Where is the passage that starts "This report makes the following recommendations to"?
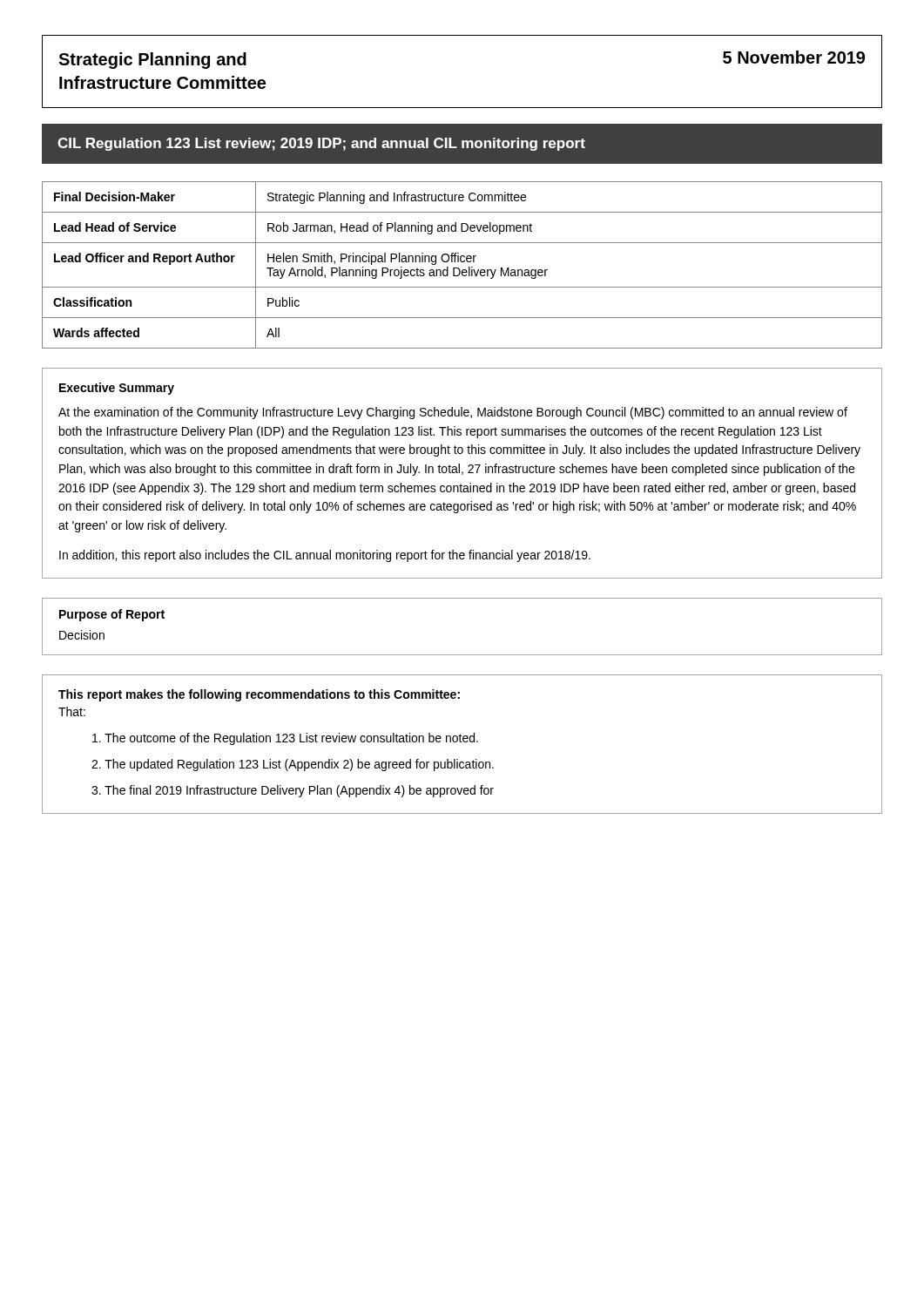Viewport: 924px width, 1307px height. 260,694
